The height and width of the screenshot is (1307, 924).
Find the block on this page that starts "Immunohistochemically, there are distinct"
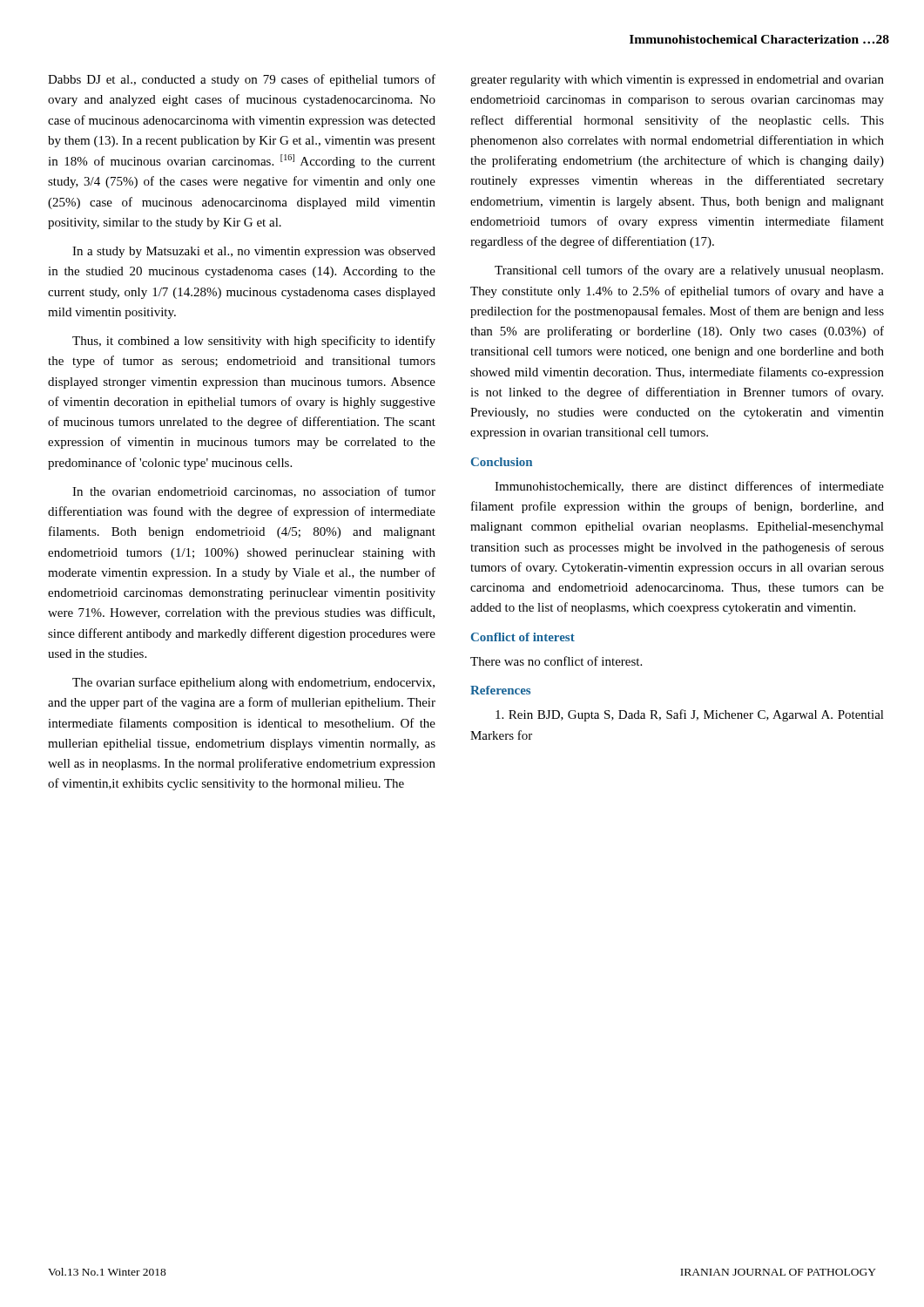coord(677,547)
